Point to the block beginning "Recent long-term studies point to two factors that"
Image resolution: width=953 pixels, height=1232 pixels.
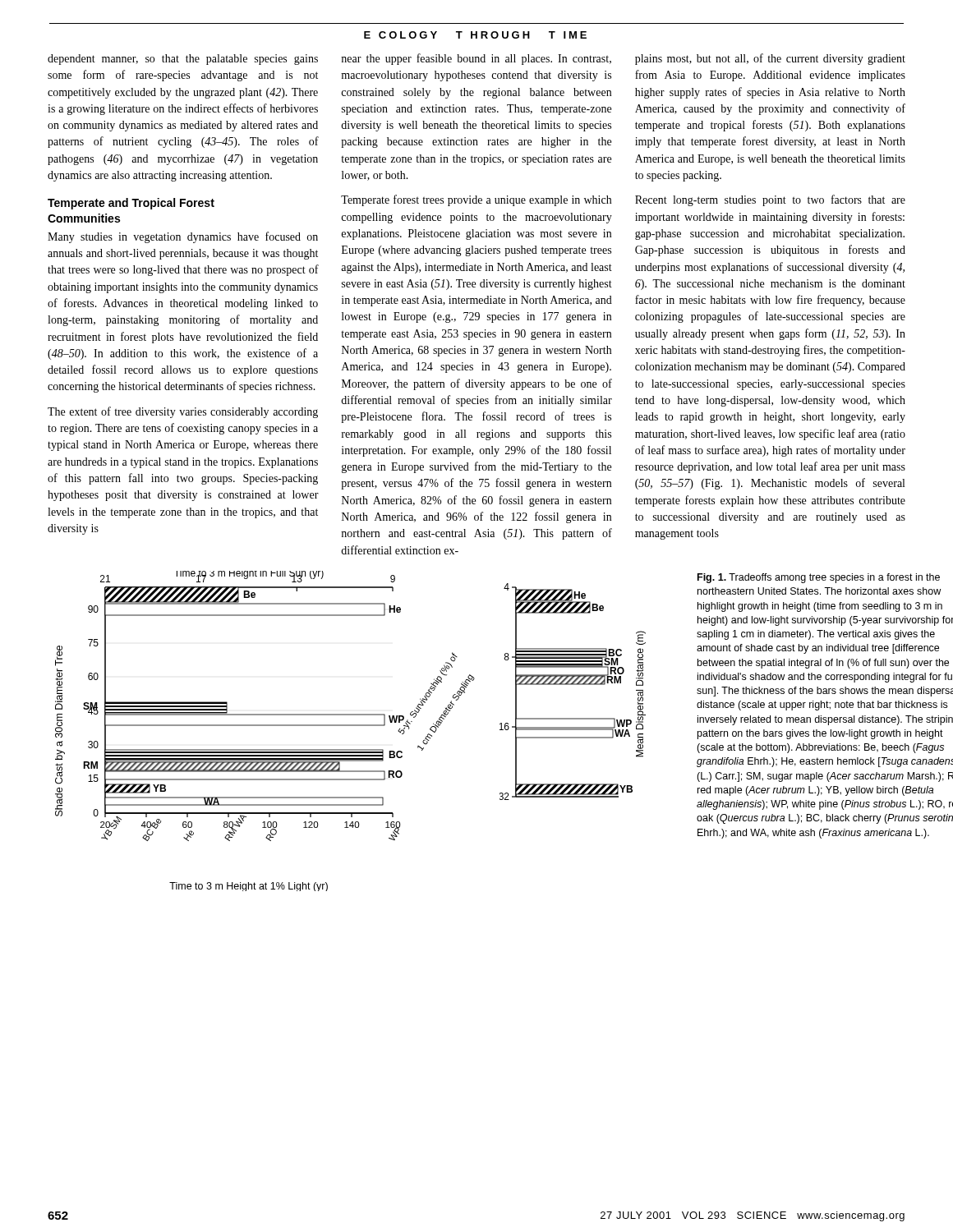(770, 367)
